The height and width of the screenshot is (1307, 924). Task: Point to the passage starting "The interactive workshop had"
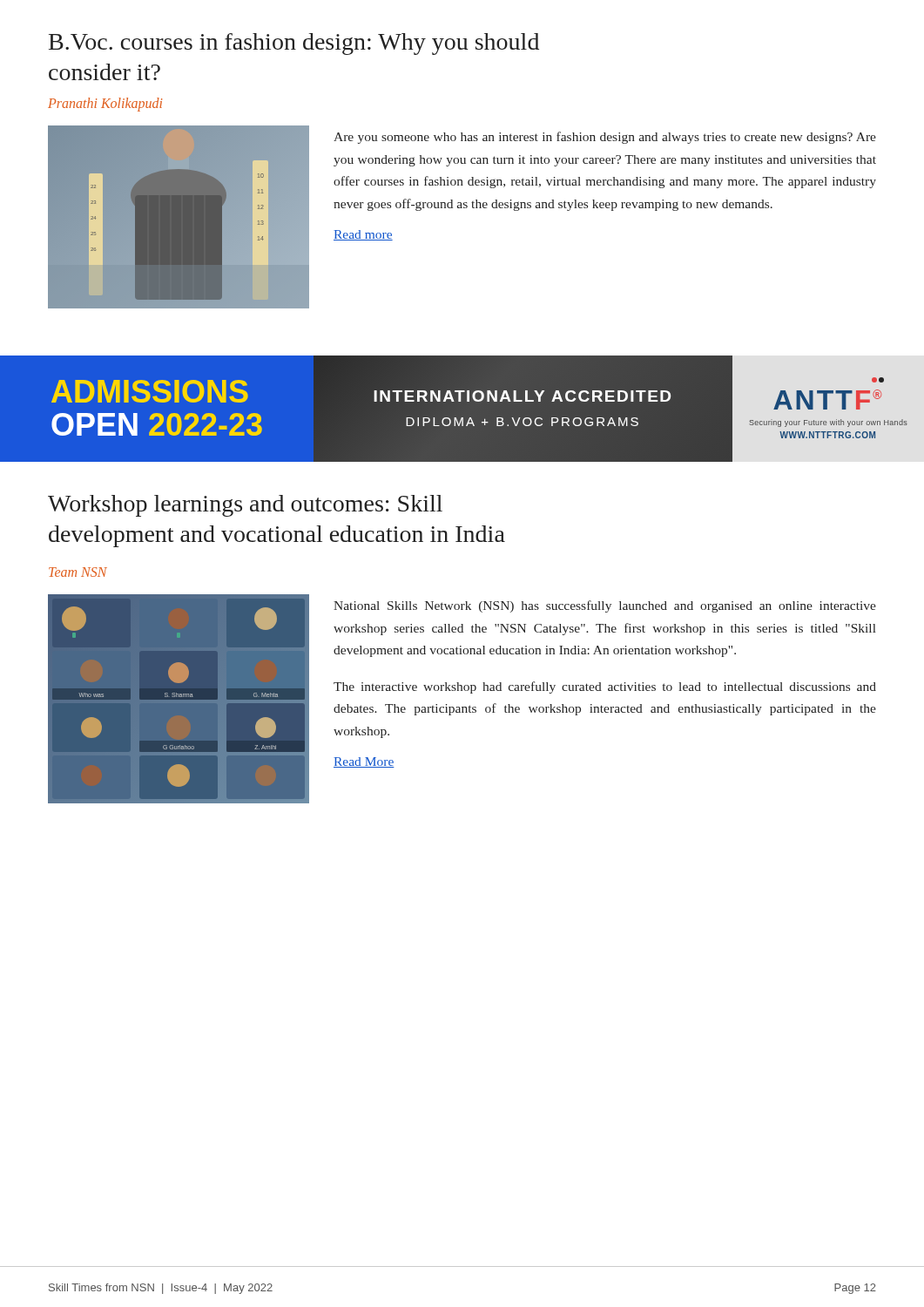605,708
